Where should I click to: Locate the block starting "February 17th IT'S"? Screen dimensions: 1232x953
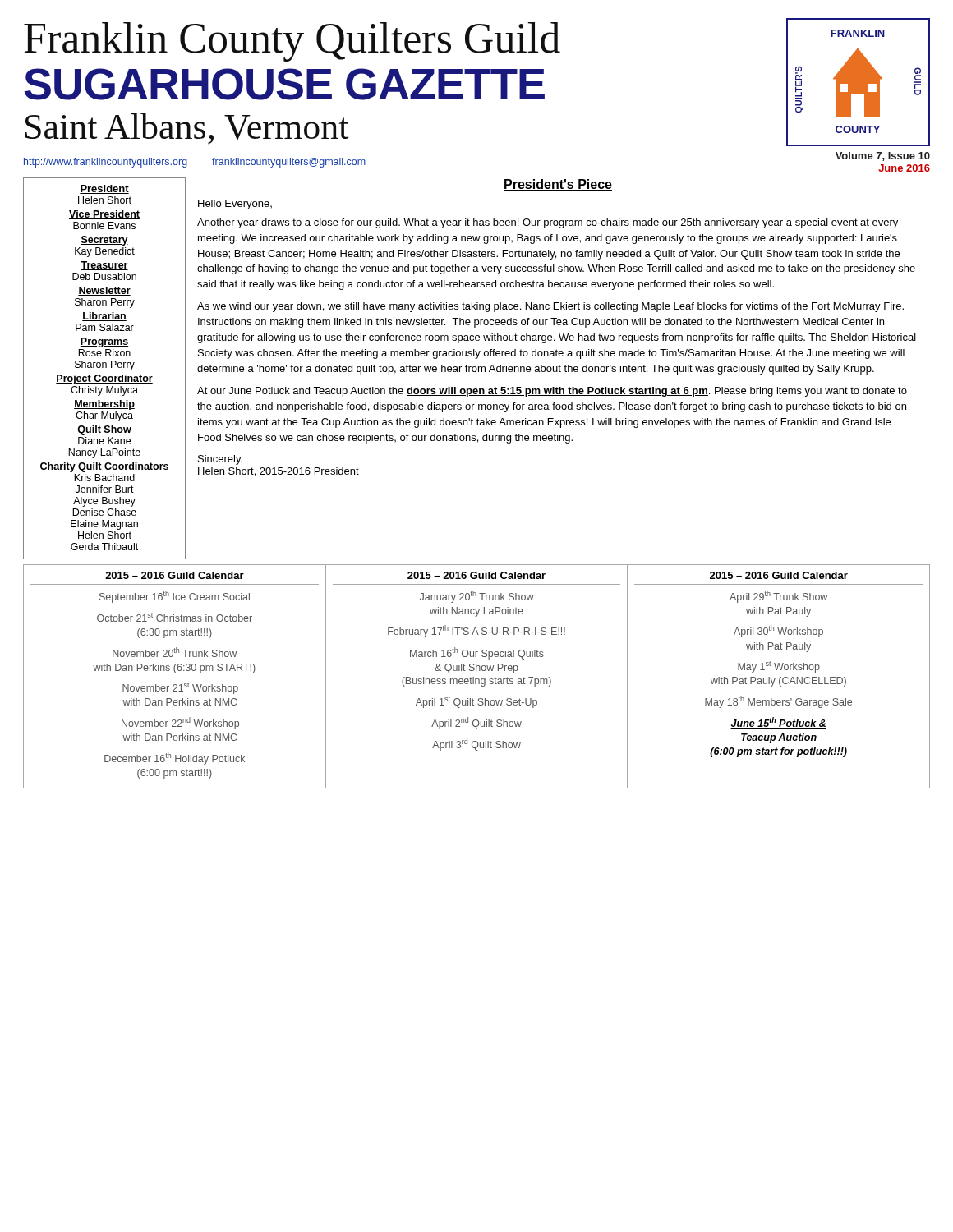coord(476,631)
